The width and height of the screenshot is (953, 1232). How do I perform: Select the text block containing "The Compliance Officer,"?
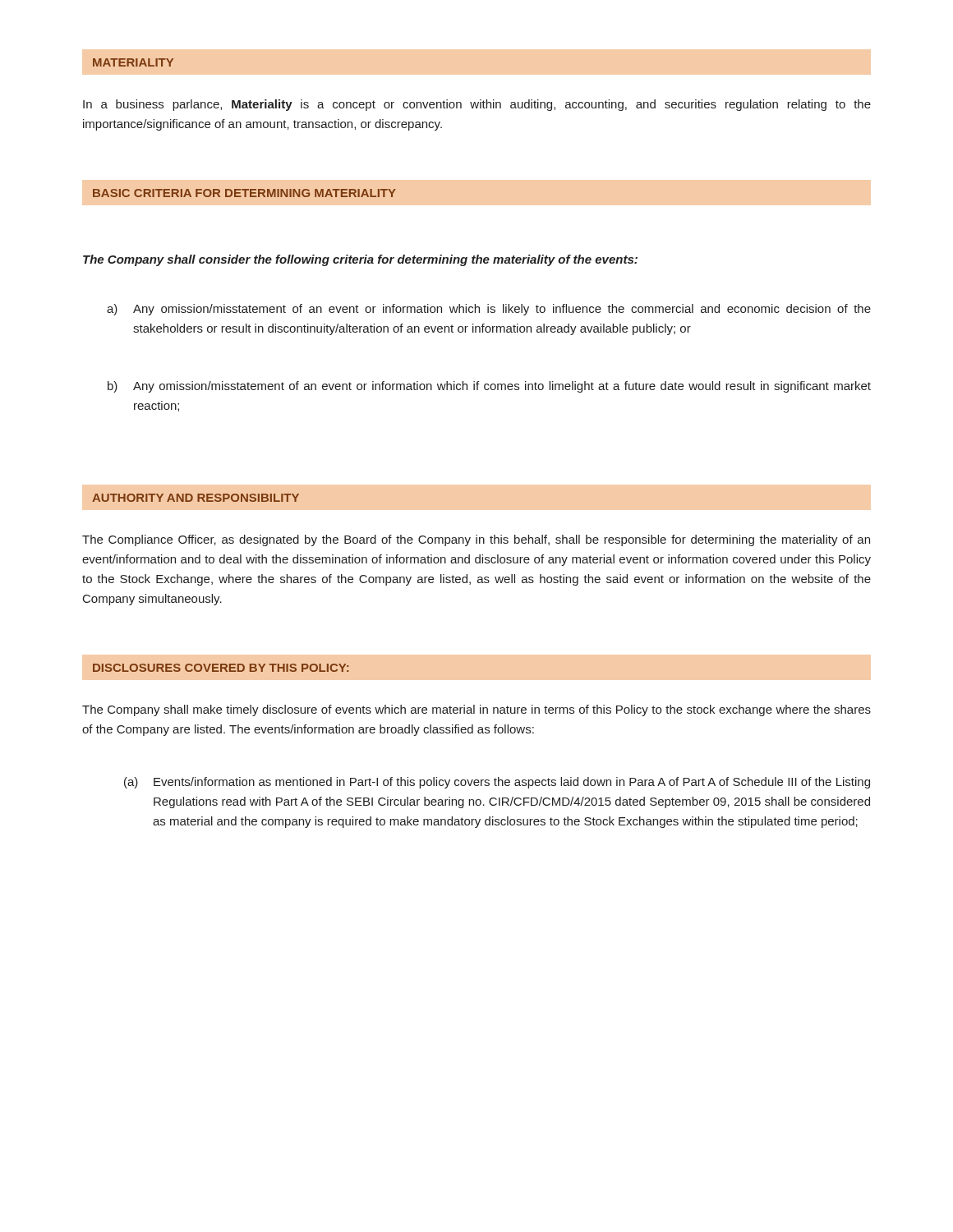pyautogui.click(x=476, y=569)
